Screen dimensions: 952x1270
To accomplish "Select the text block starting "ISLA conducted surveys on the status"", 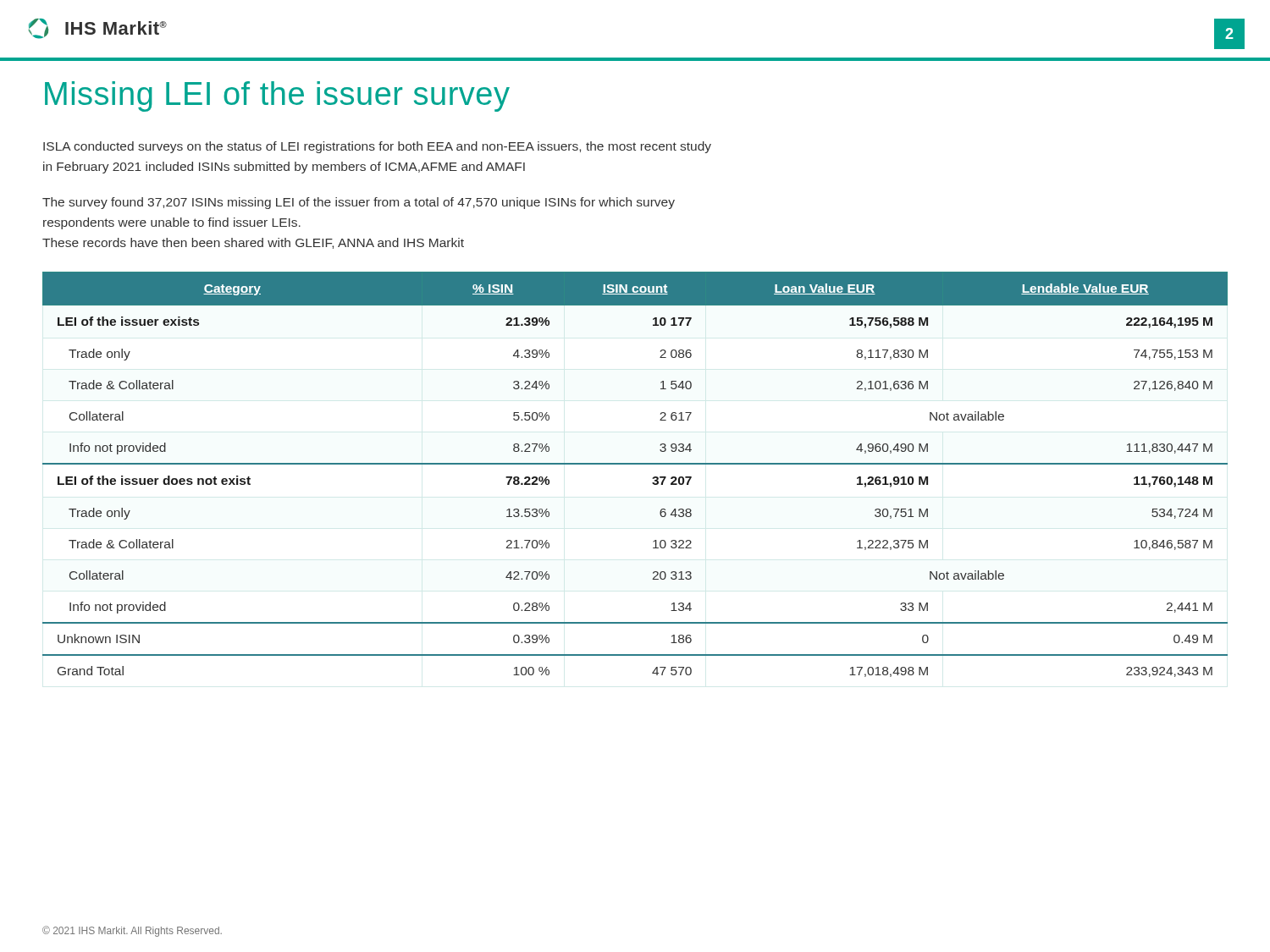I will tap(377, 156).
